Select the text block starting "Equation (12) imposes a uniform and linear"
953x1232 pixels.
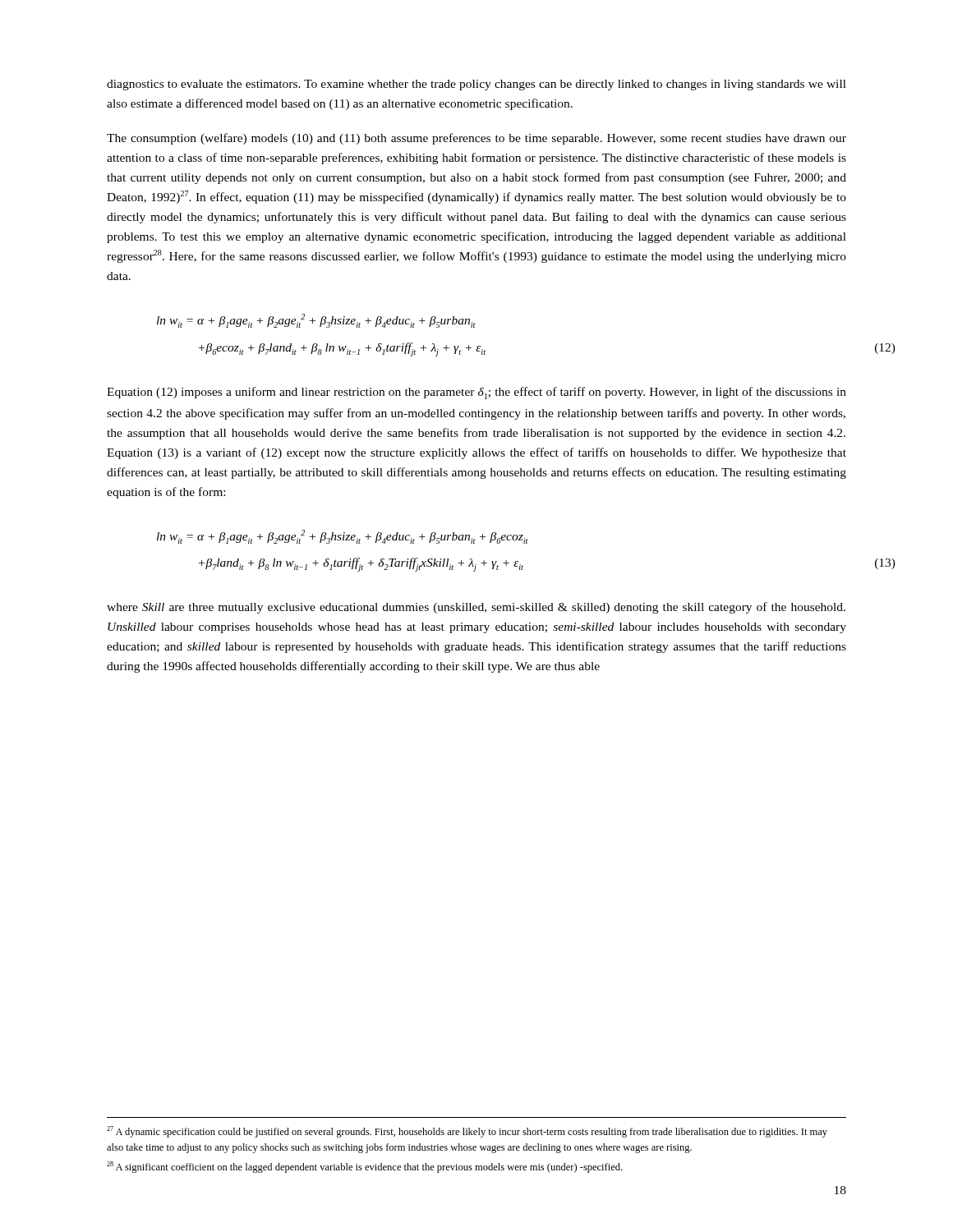click(476, 441)
